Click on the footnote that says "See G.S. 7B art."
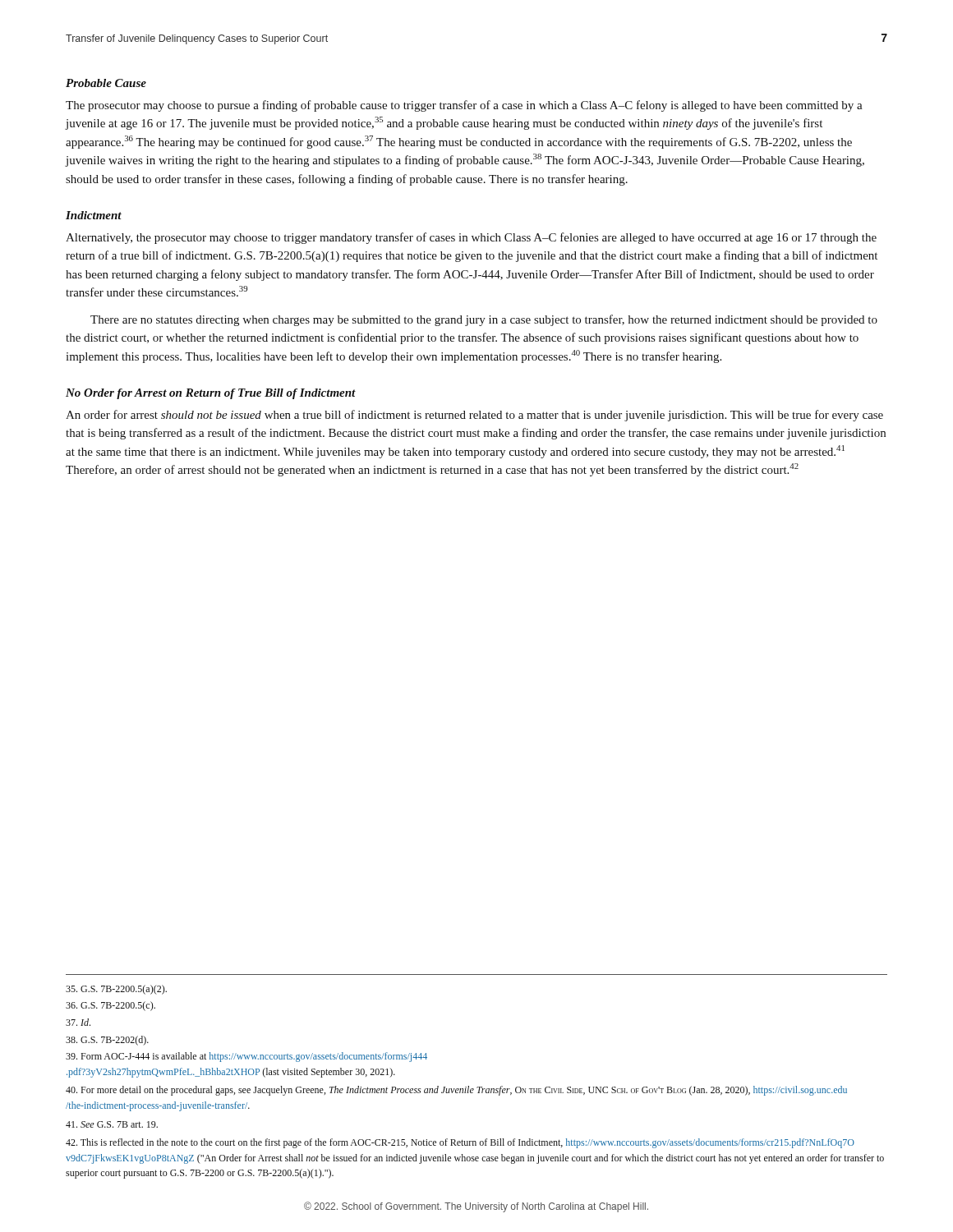Screen dimensions: 1232x953 pos(112,1124)
